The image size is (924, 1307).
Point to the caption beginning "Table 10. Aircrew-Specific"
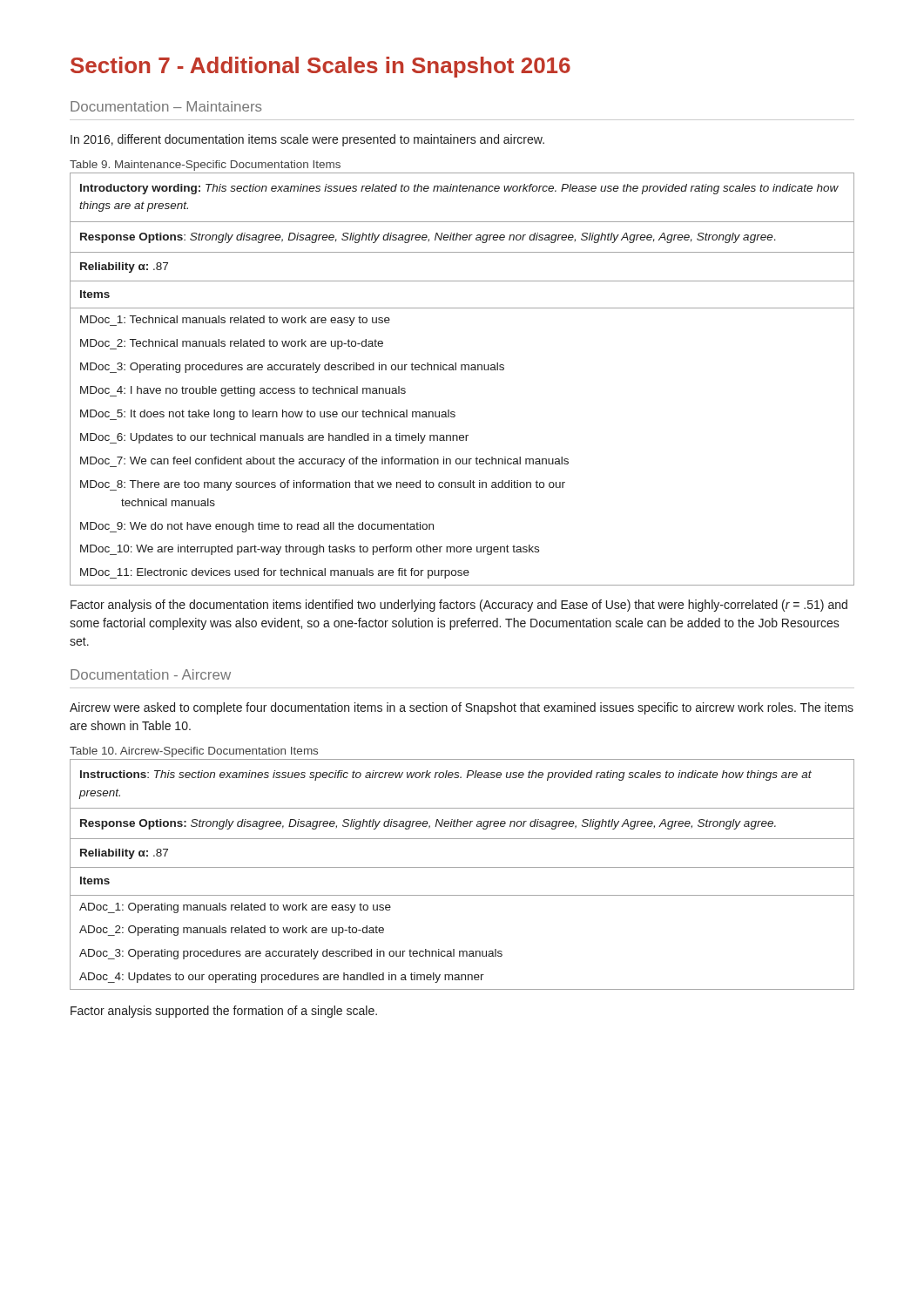194,751
